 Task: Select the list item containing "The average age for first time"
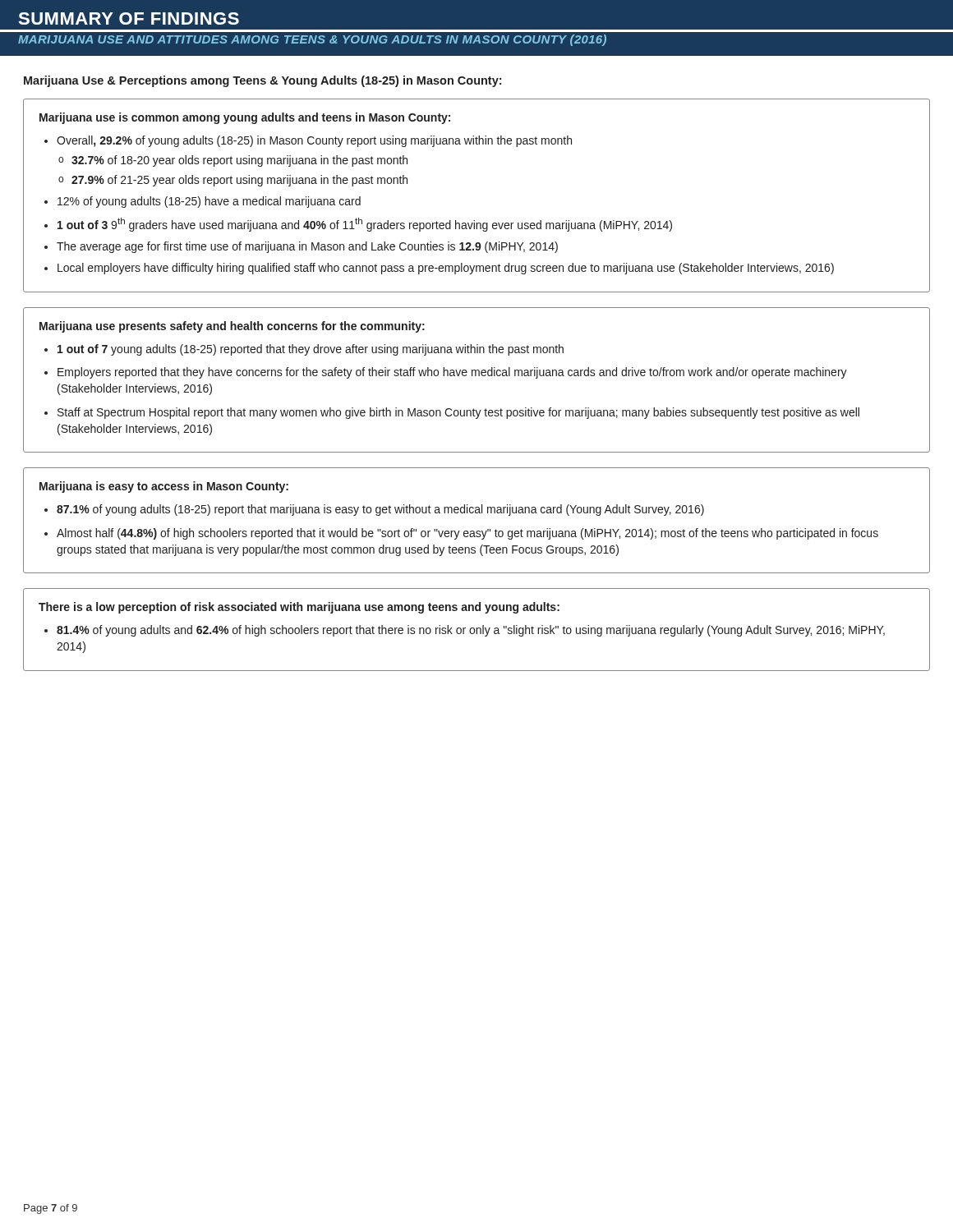308,247
